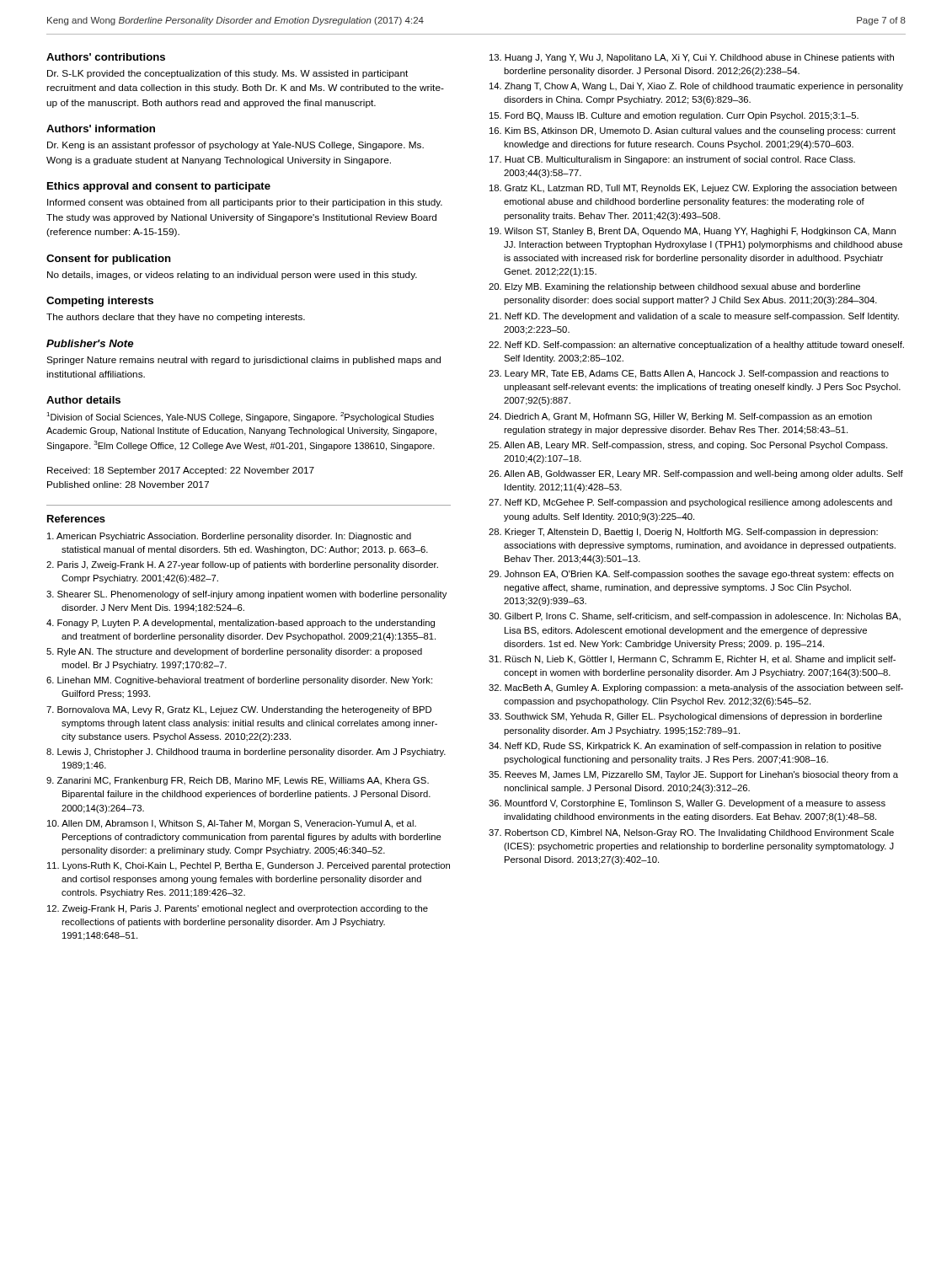Find the text block that reads "Dr. Keng is an assistant professor of"

(235, 153)
